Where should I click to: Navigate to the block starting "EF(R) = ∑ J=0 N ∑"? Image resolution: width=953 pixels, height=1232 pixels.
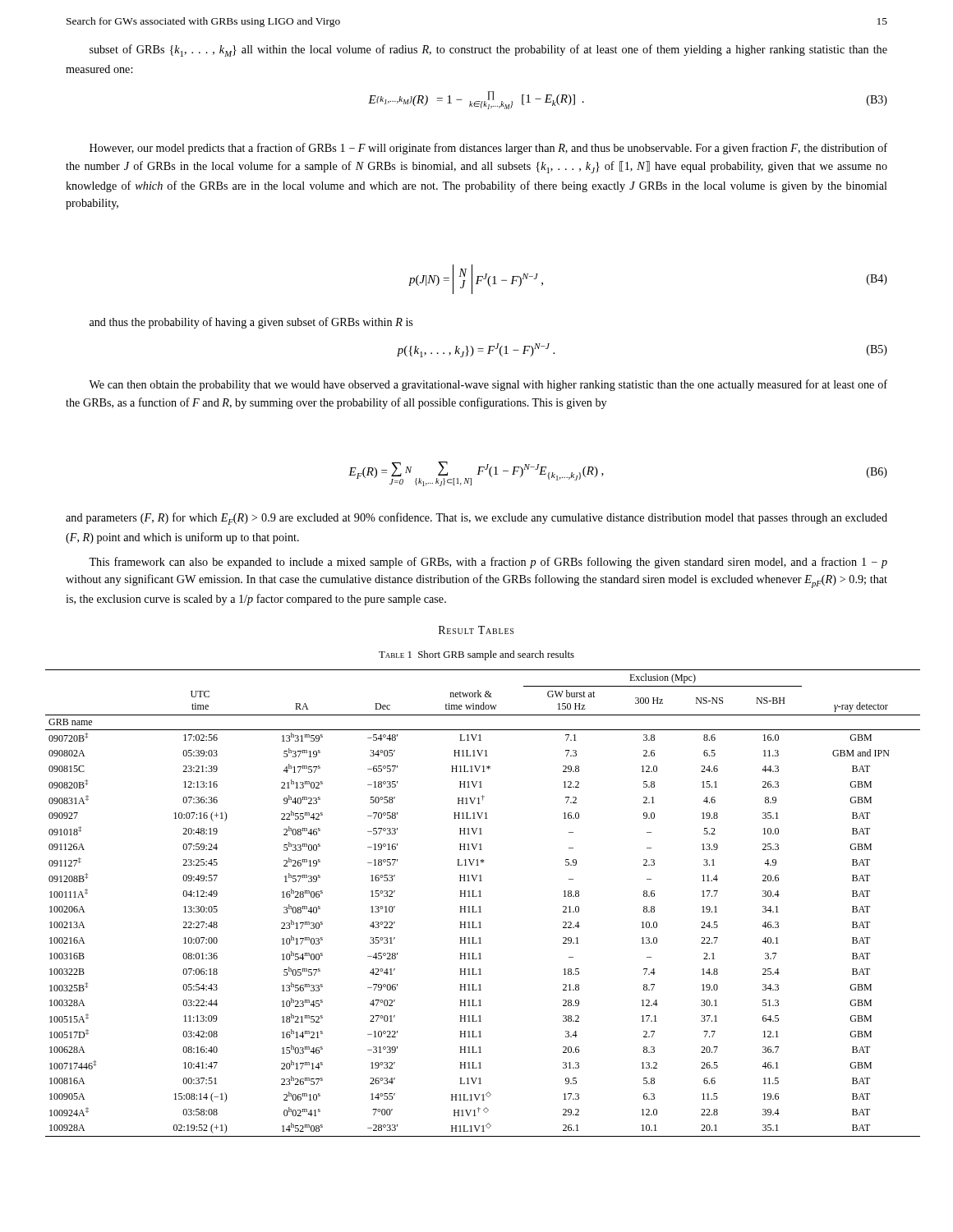(x=476, y=472)
